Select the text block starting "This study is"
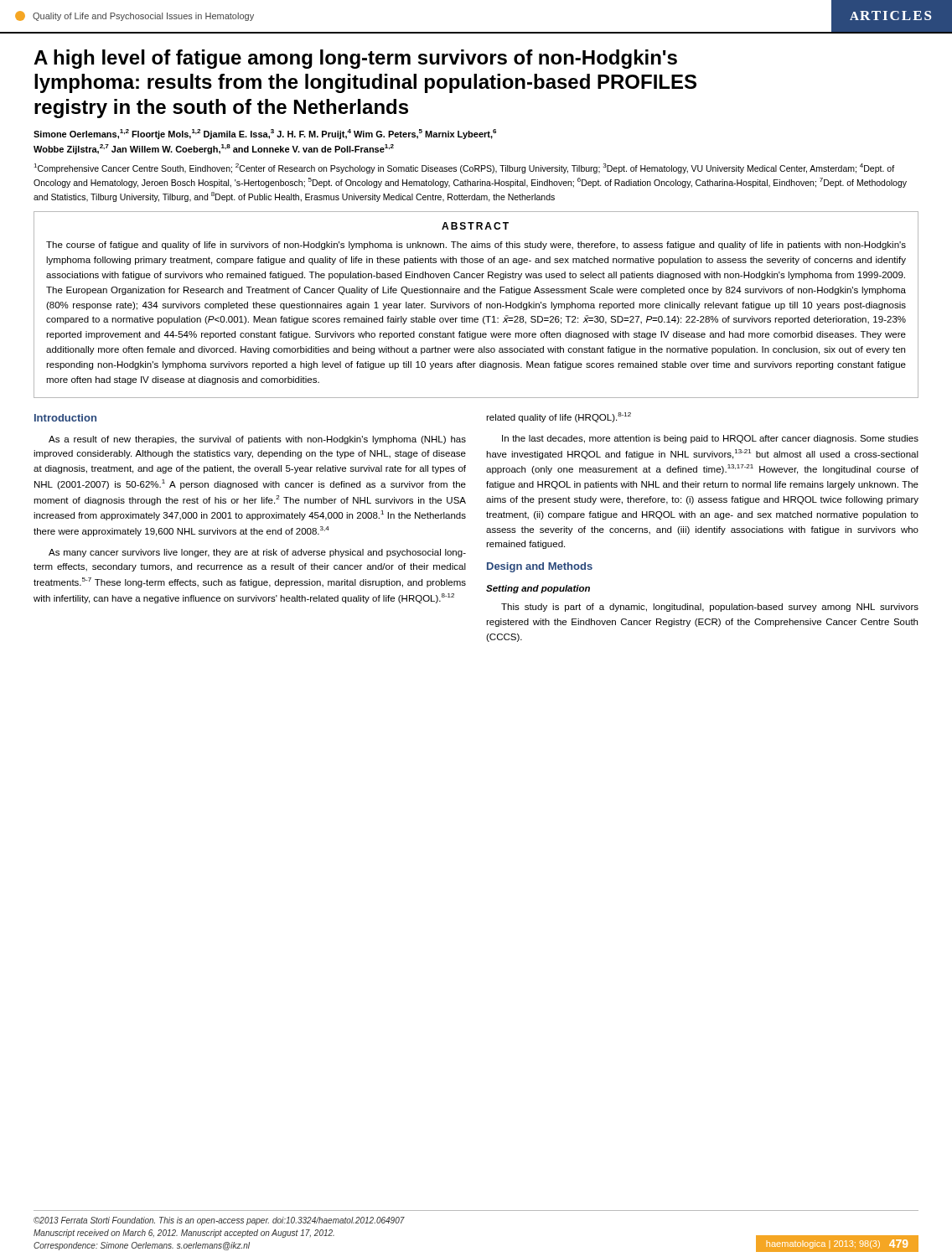Image resolution: width=952 pixels, height=1257 pixels. (702, 623)
